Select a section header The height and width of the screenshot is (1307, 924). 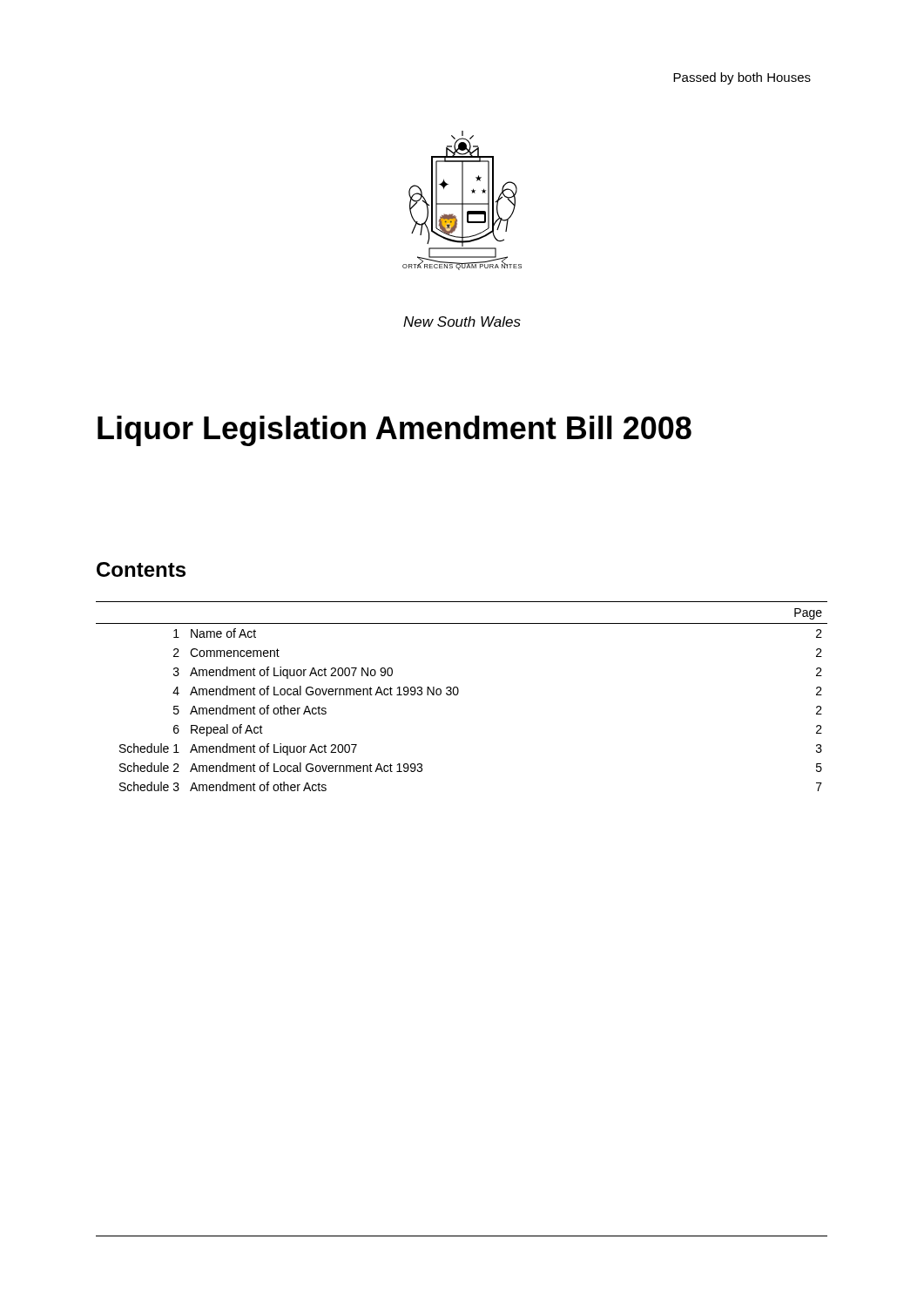pyautogui.click(x=141, y=569)
